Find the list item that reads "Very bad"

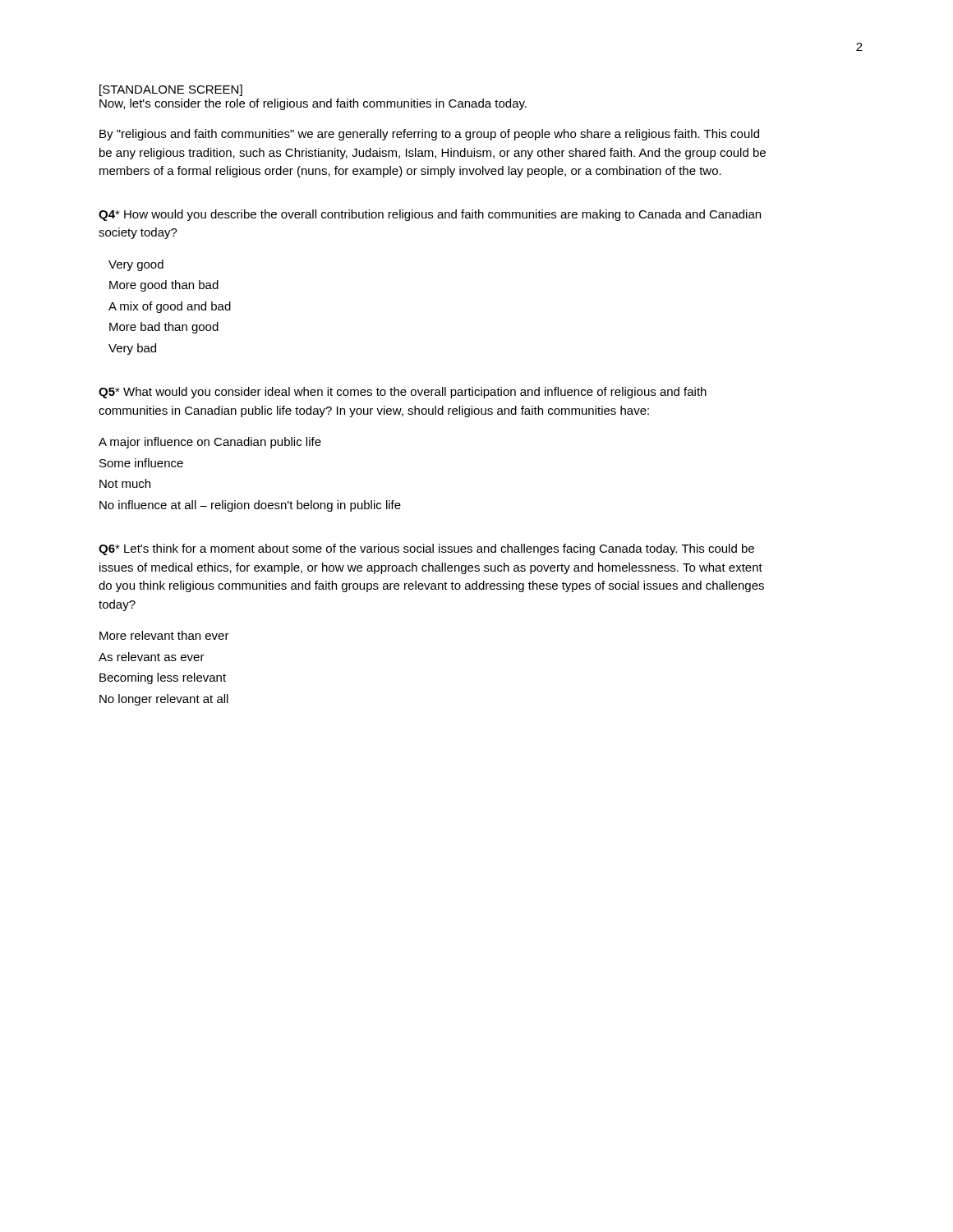click(x=133, y=347)
